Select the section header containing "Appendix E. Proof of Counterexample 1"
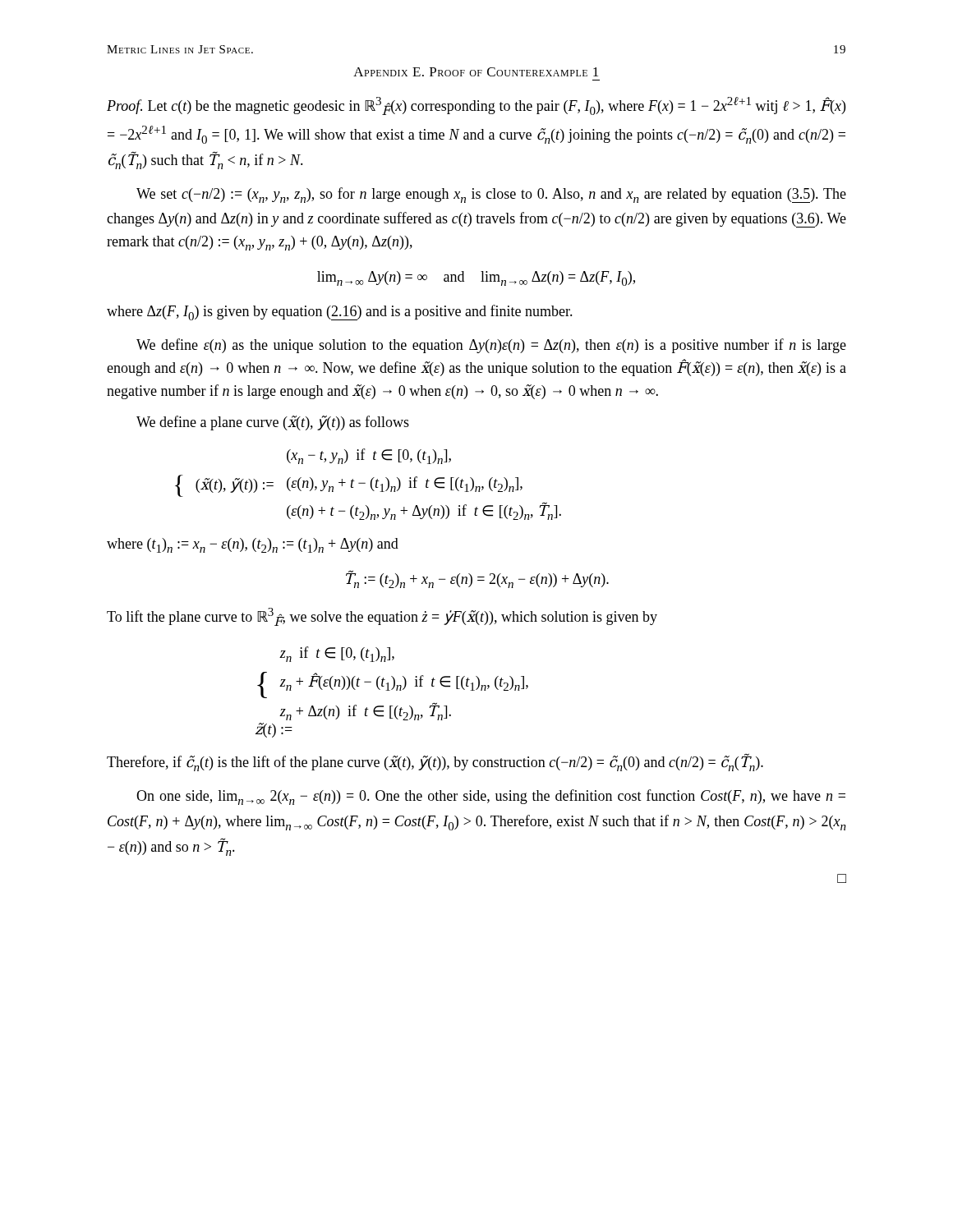 [476, 72]
